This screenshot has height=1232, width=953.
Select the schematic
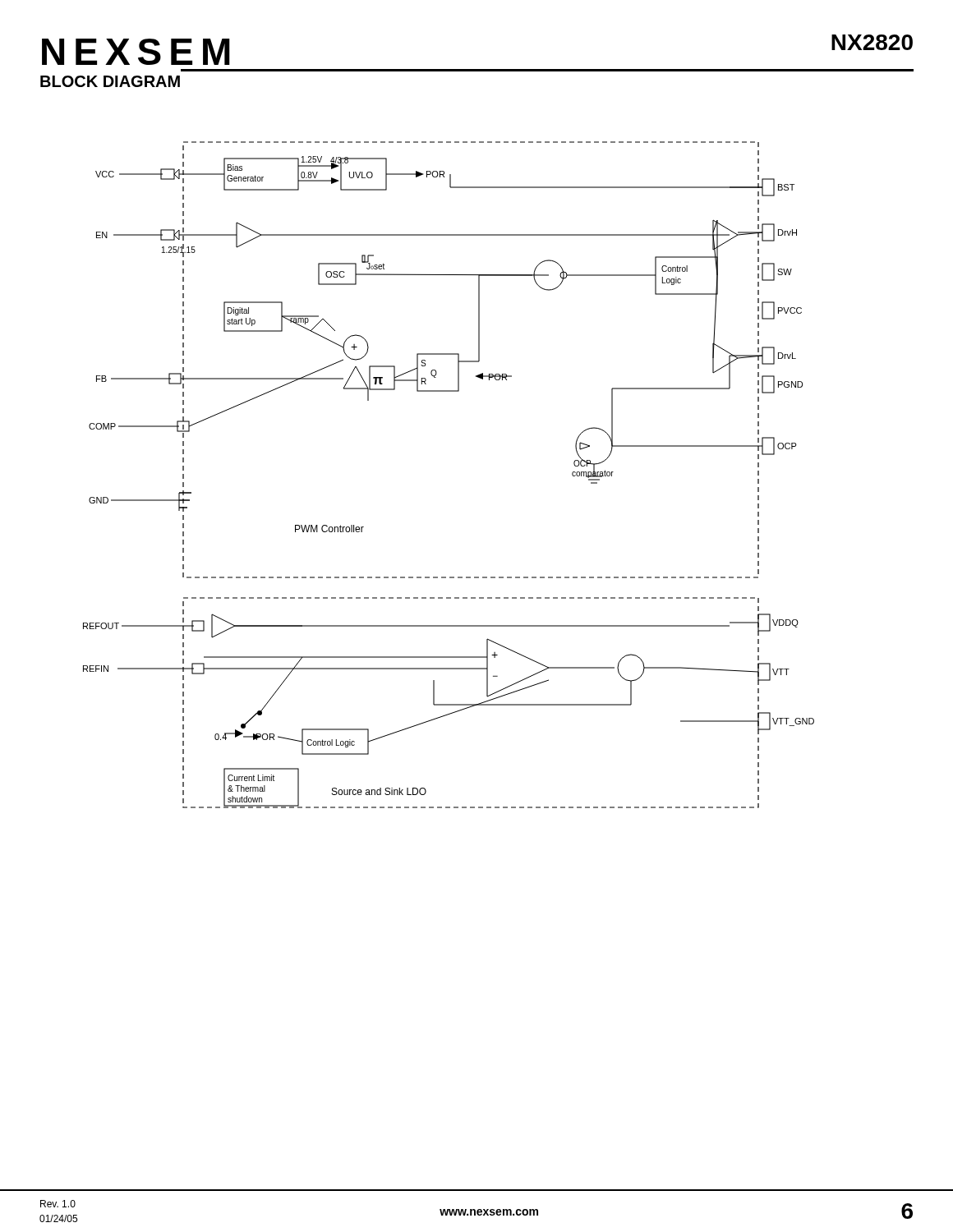tap(476, 464)
